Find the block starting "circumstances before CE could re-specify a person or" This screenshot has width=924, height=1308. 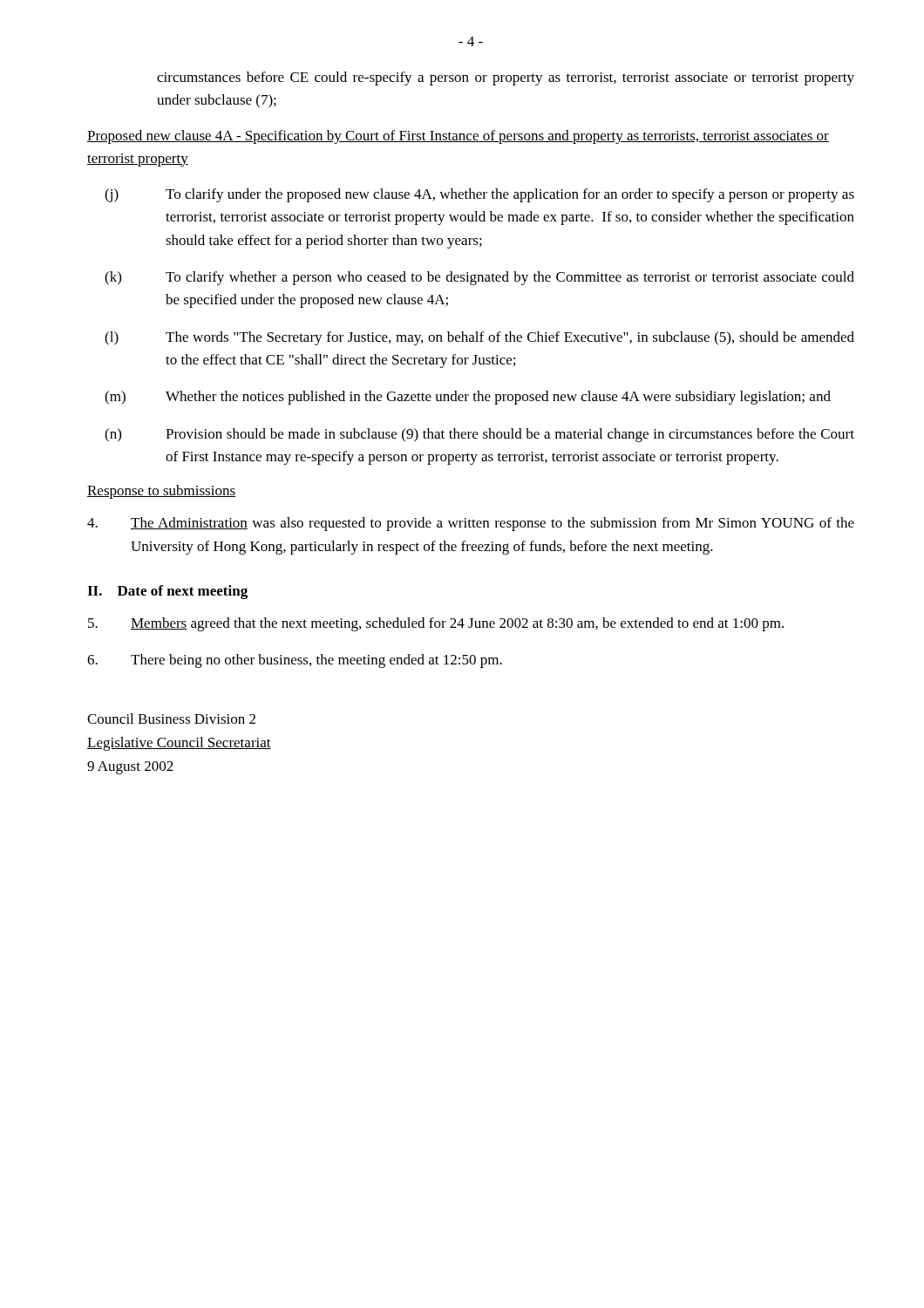pos(506,88)
